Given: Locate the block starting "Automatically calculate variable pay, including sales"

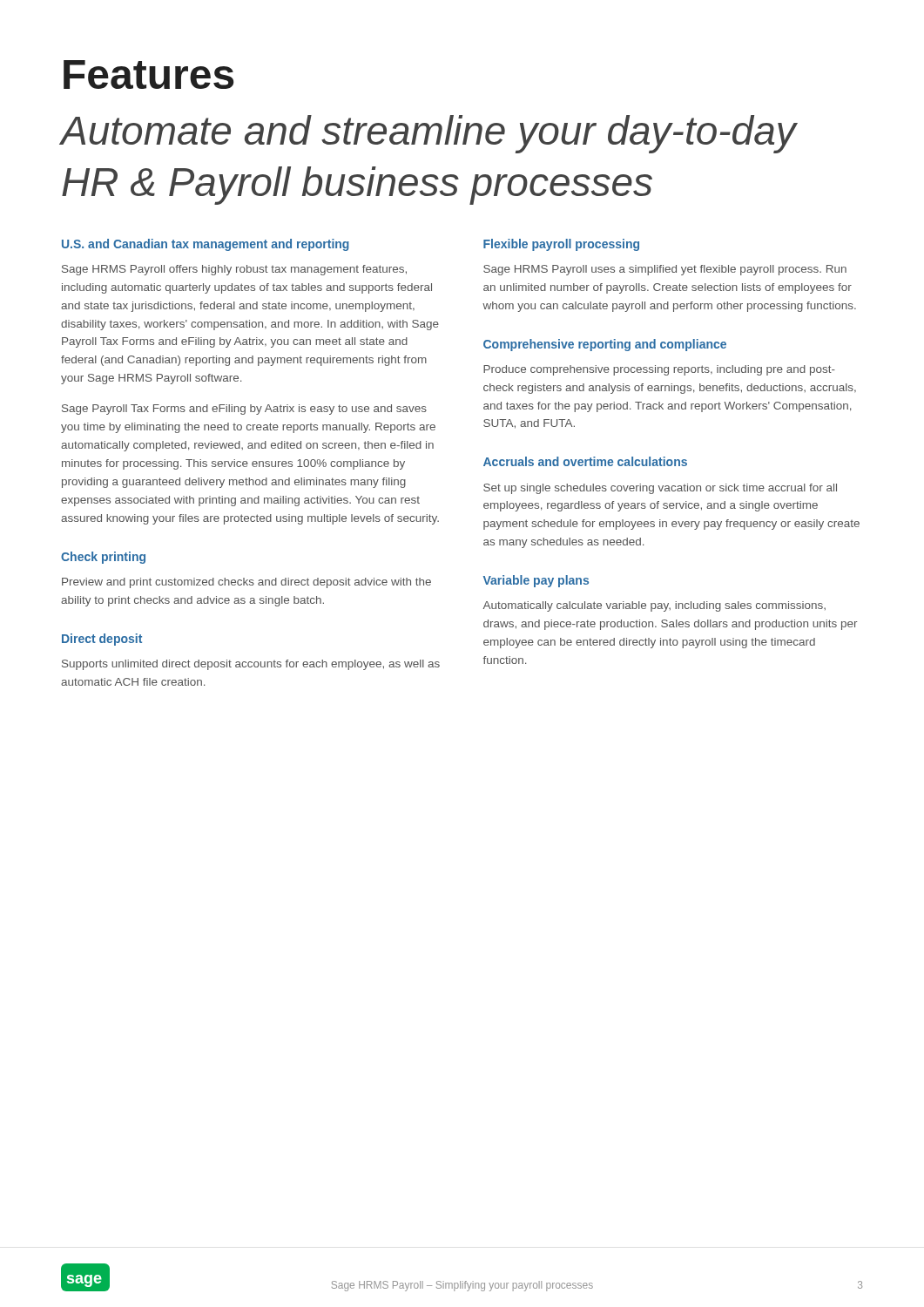Looking at the screenshot, I should coord(670,633).
